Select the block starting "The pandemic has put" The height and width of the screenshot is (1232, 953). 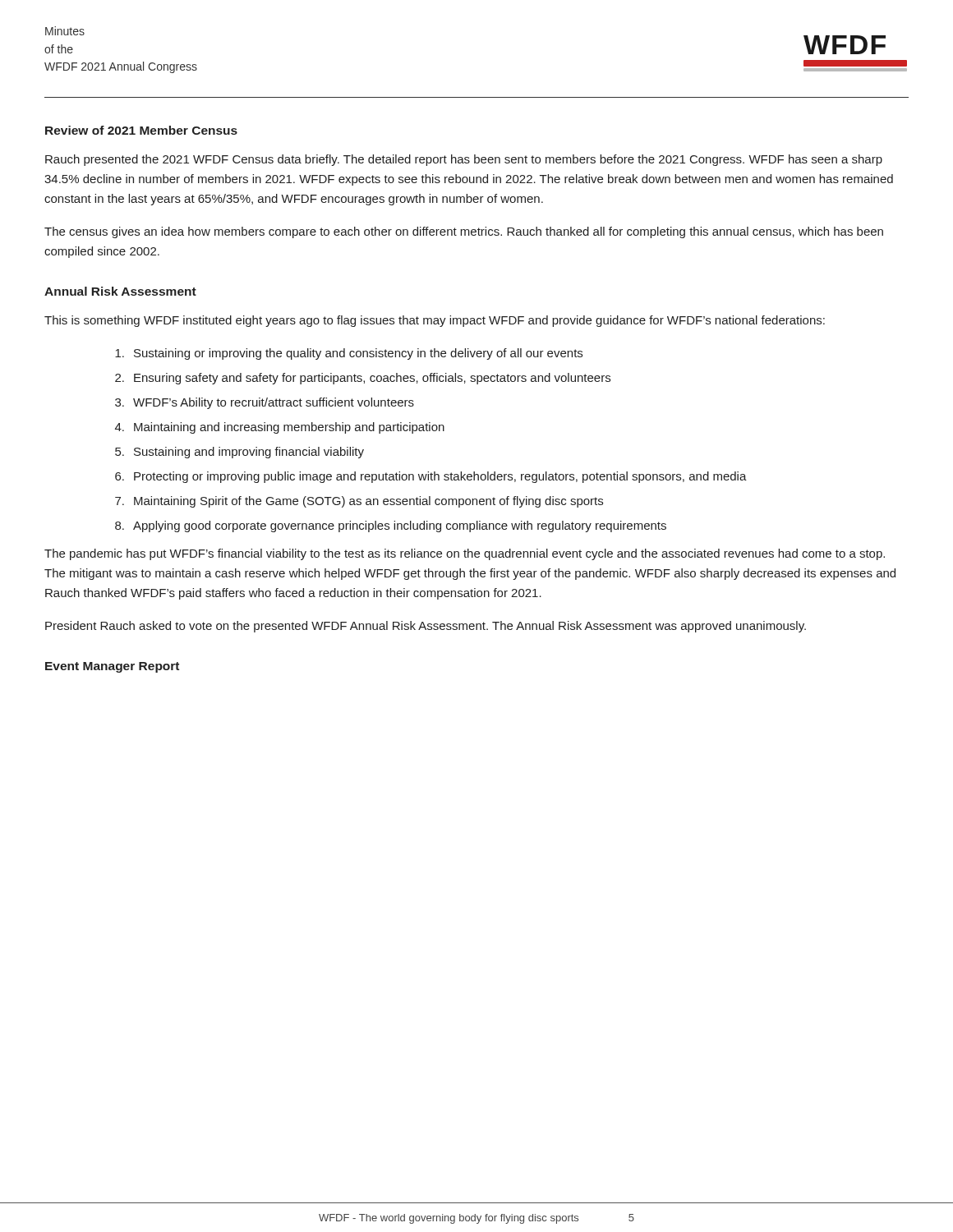point(470,573)
